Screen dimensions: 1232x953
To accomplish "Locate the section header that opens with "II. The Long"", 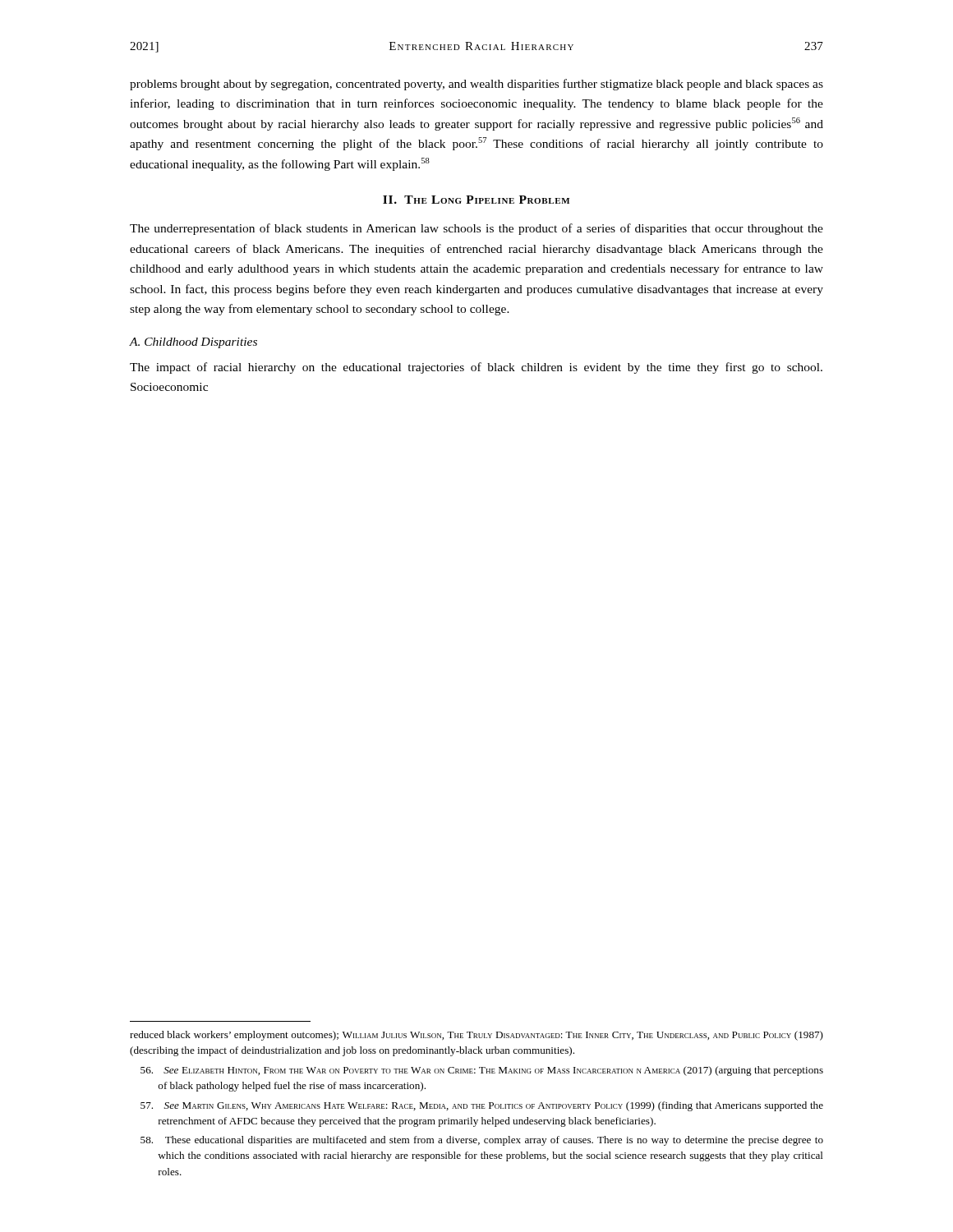I will (476, 200).
